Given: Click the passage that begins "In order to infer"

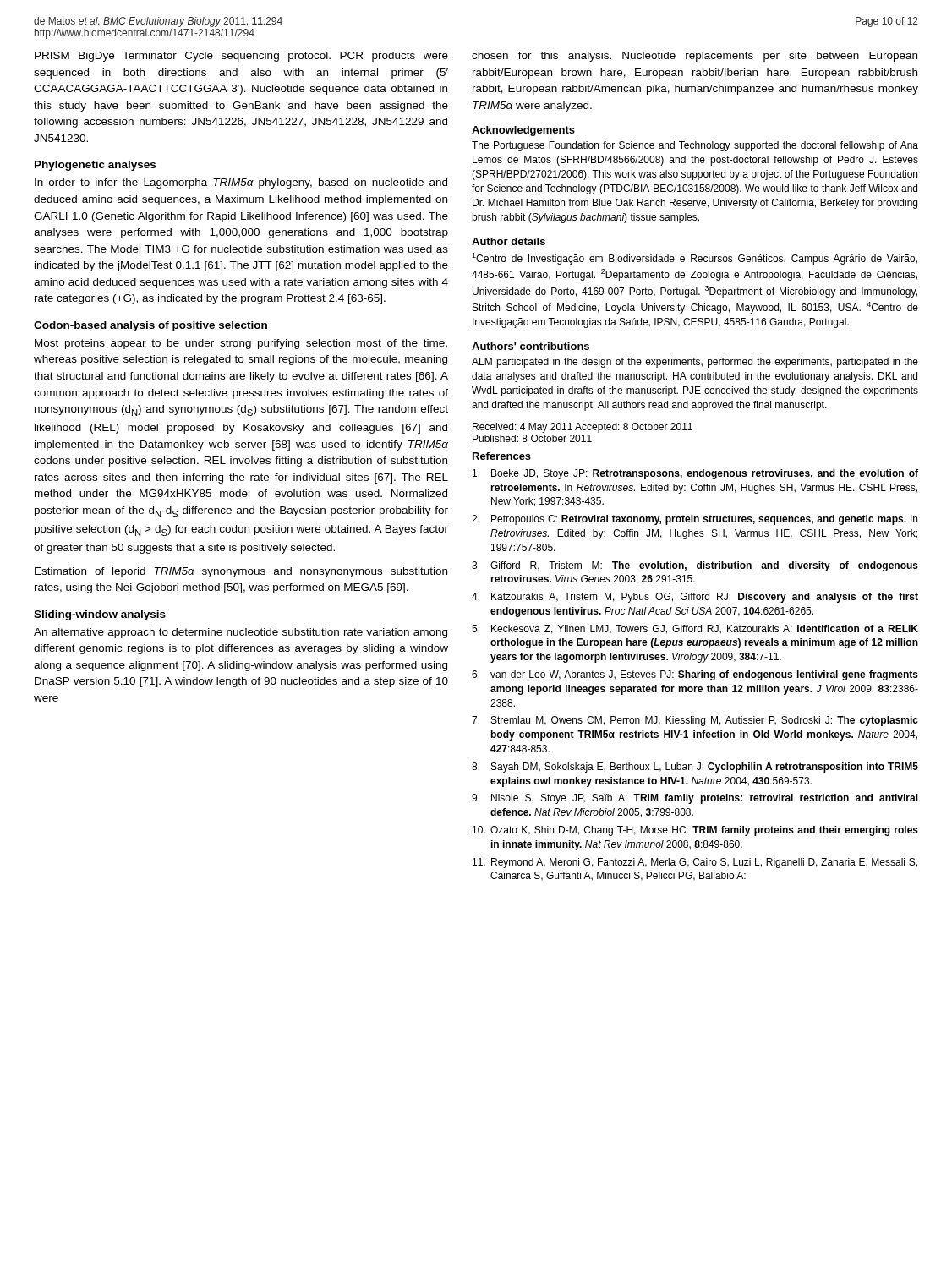Looking at the screenshot, I should 241,241.
